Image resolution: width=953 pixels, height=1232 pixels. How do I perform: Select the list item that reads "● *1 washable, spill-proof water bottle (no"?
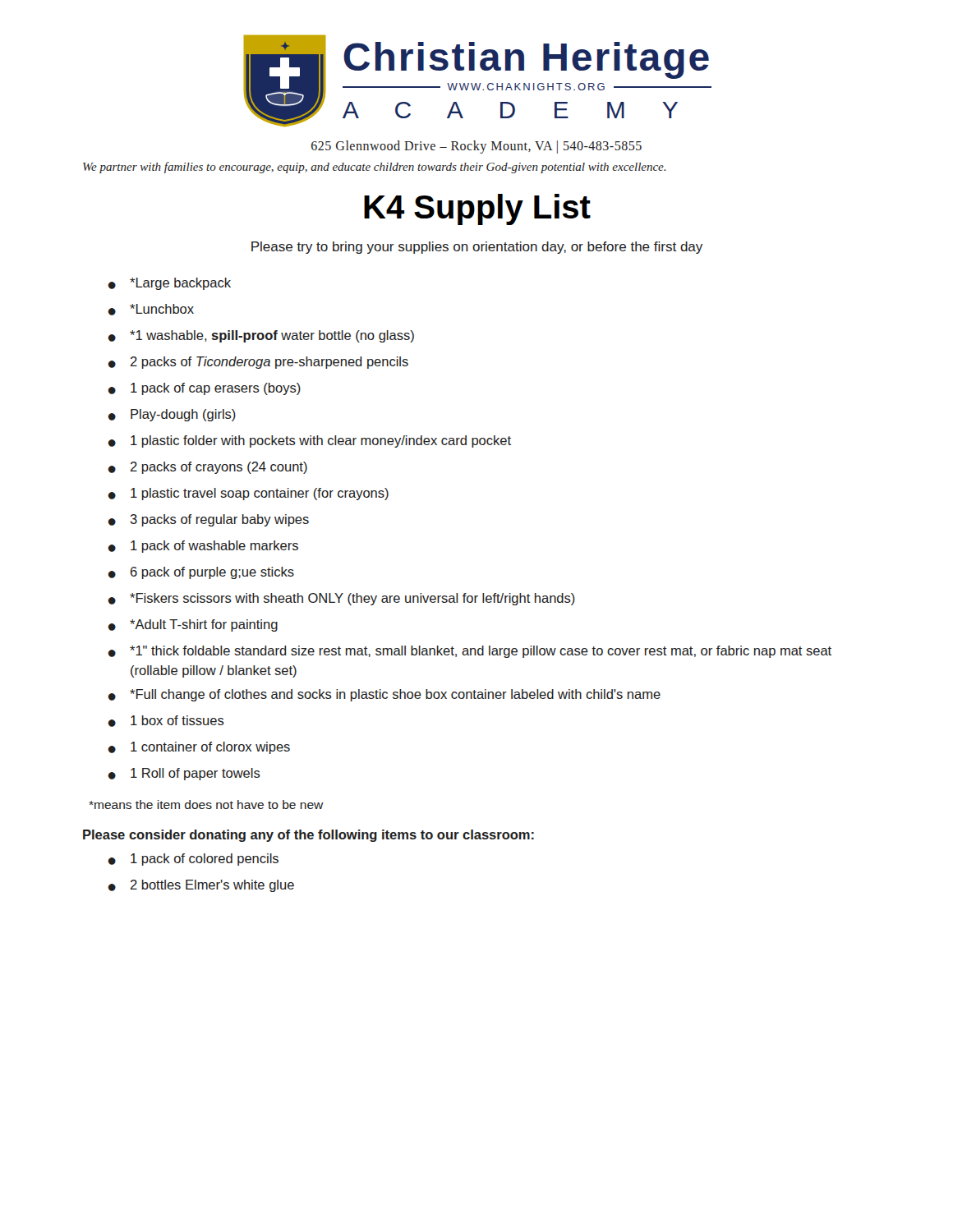[261, 337]
